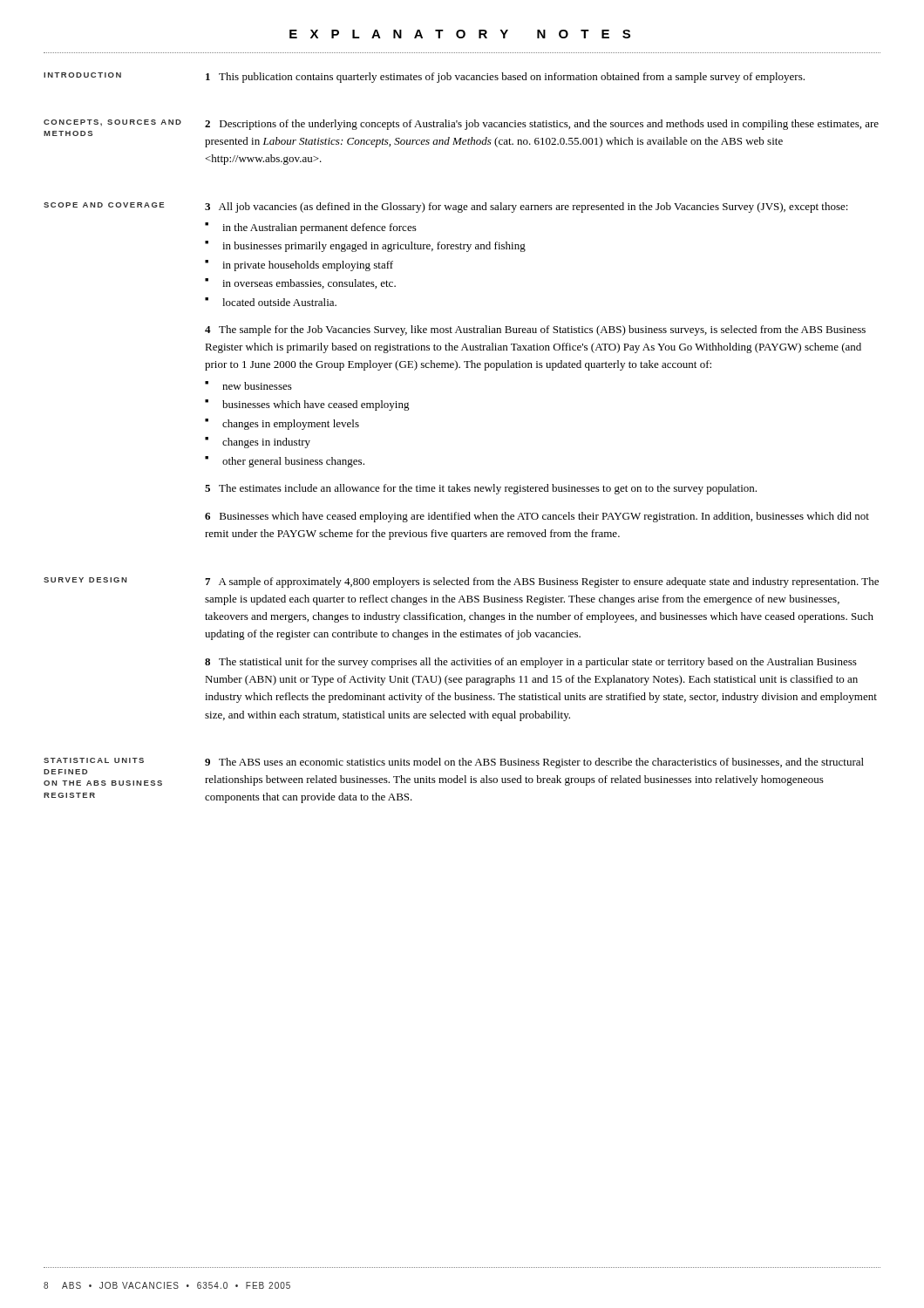
Task: Point to the passage starting "businesses which have ceased employing"
Action: pos(316,404)
